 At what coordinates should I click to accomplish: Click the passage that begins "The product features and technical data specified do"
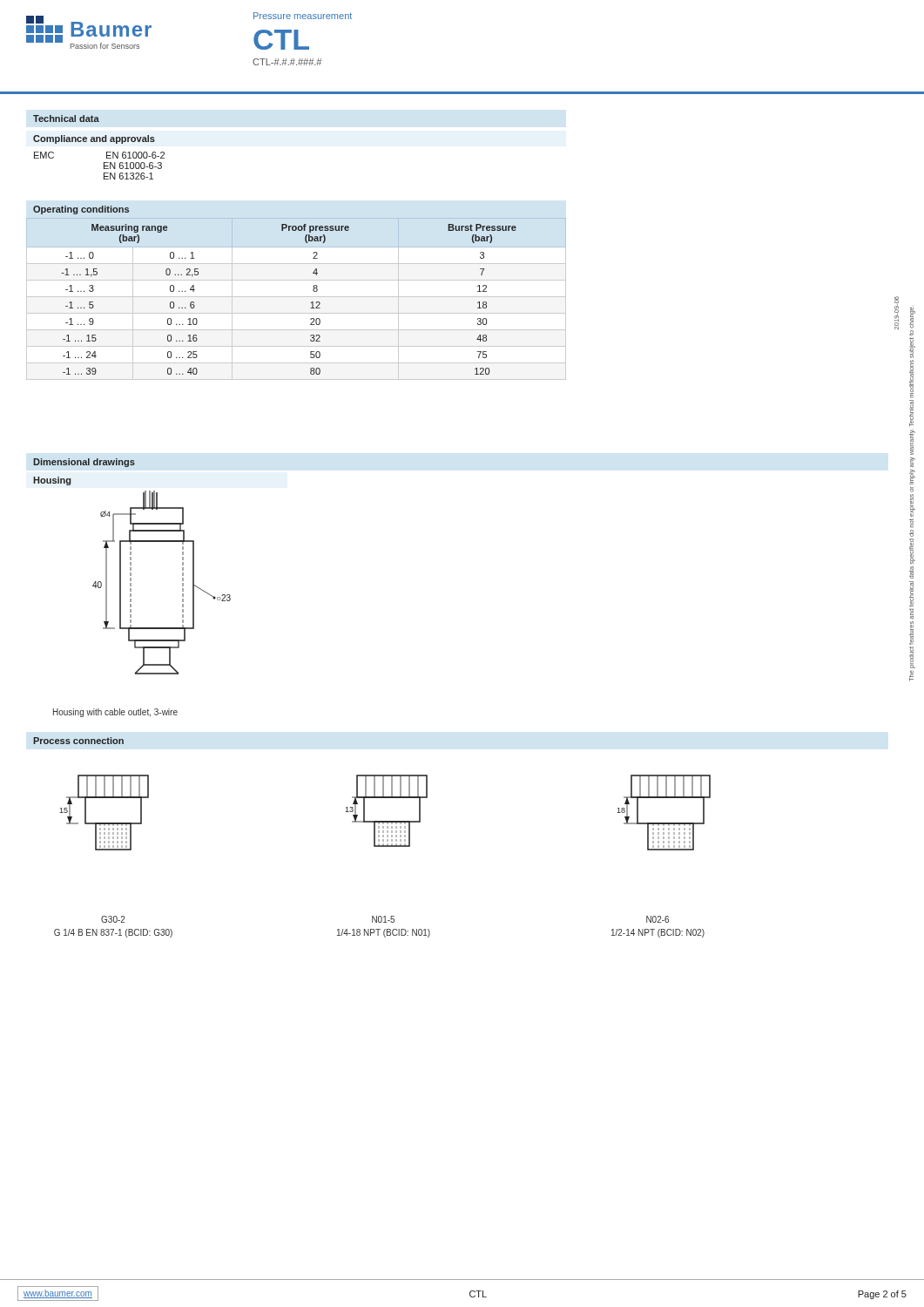911,493
